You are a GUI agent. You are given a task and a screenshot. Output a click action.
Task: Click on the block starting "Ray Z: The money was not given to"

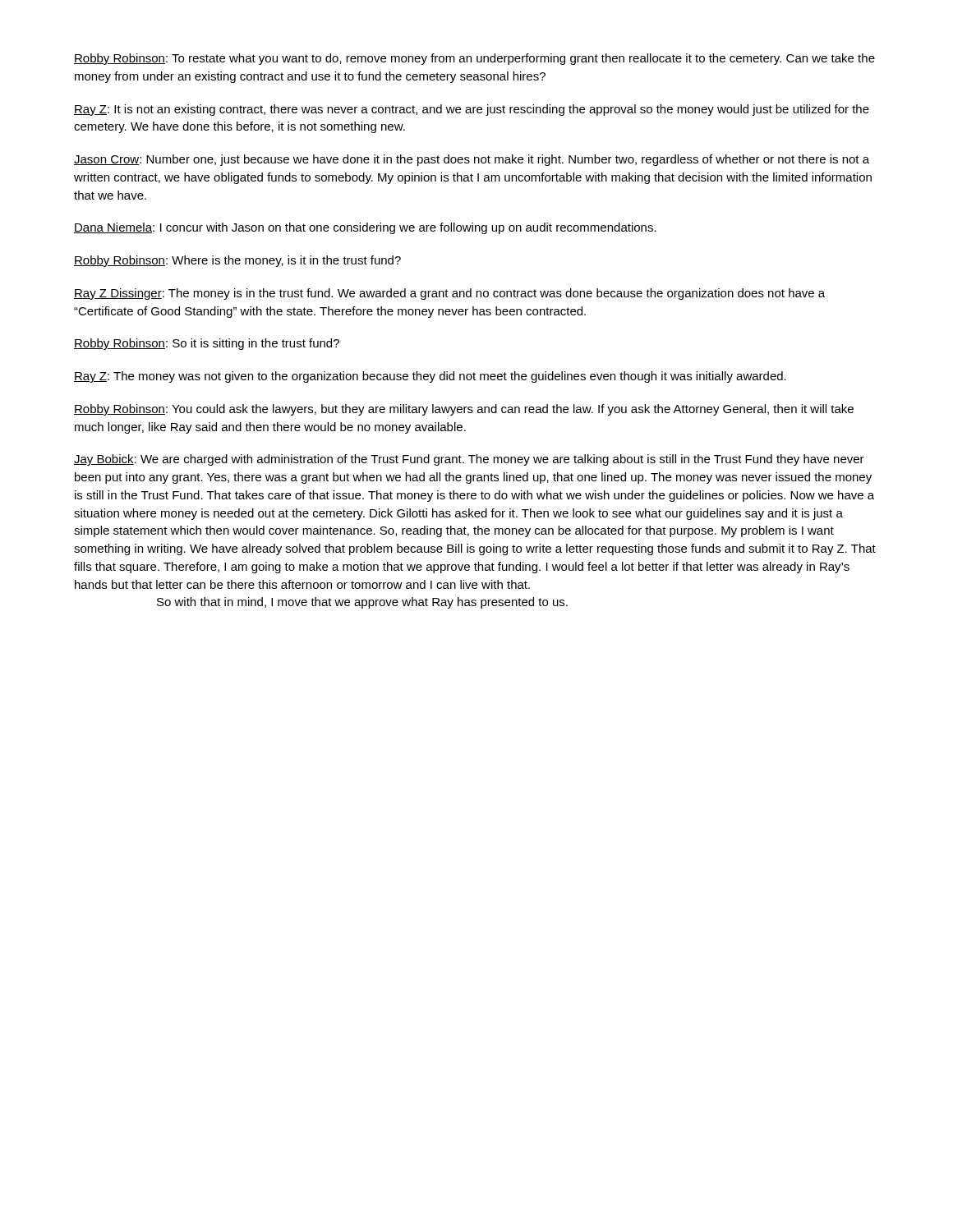pos(430,376)
